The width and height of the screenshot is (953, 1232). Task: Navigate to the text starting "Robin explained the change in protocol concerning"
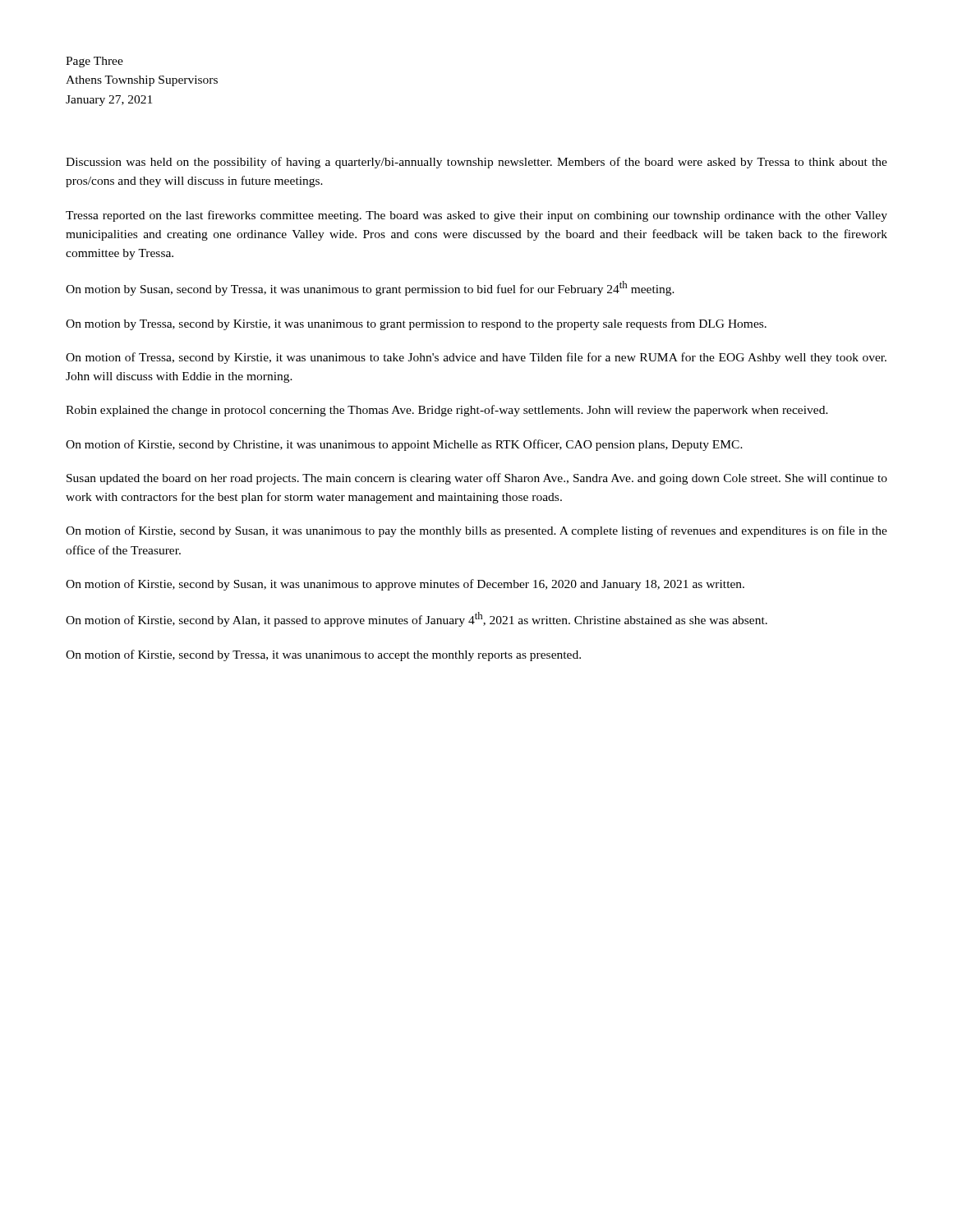point(447,410)
